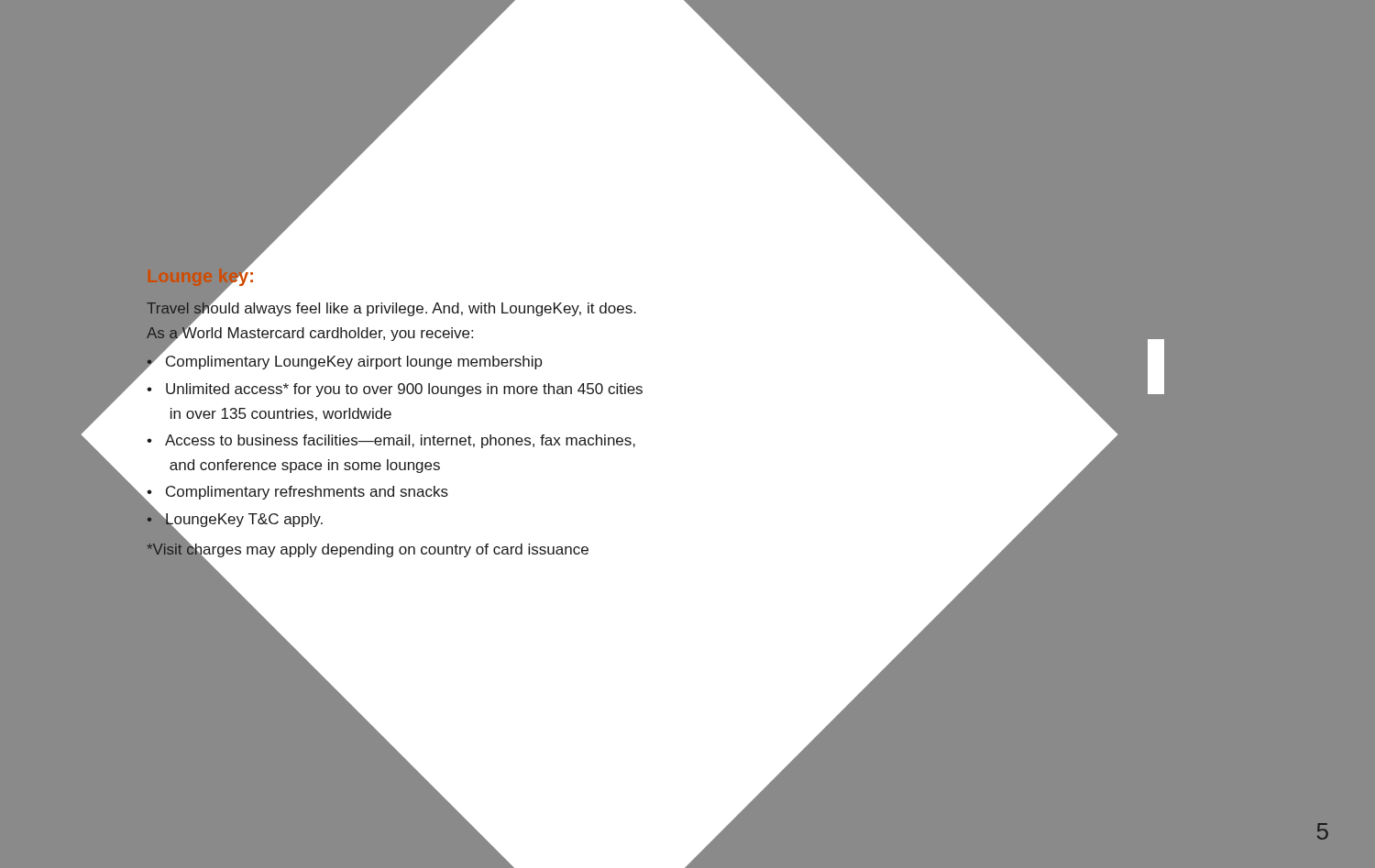The height and width of the screenshot is (868, 1375).
Task: Click on the list item that says "• Unlimited access*"
Action: click(395, 401)
